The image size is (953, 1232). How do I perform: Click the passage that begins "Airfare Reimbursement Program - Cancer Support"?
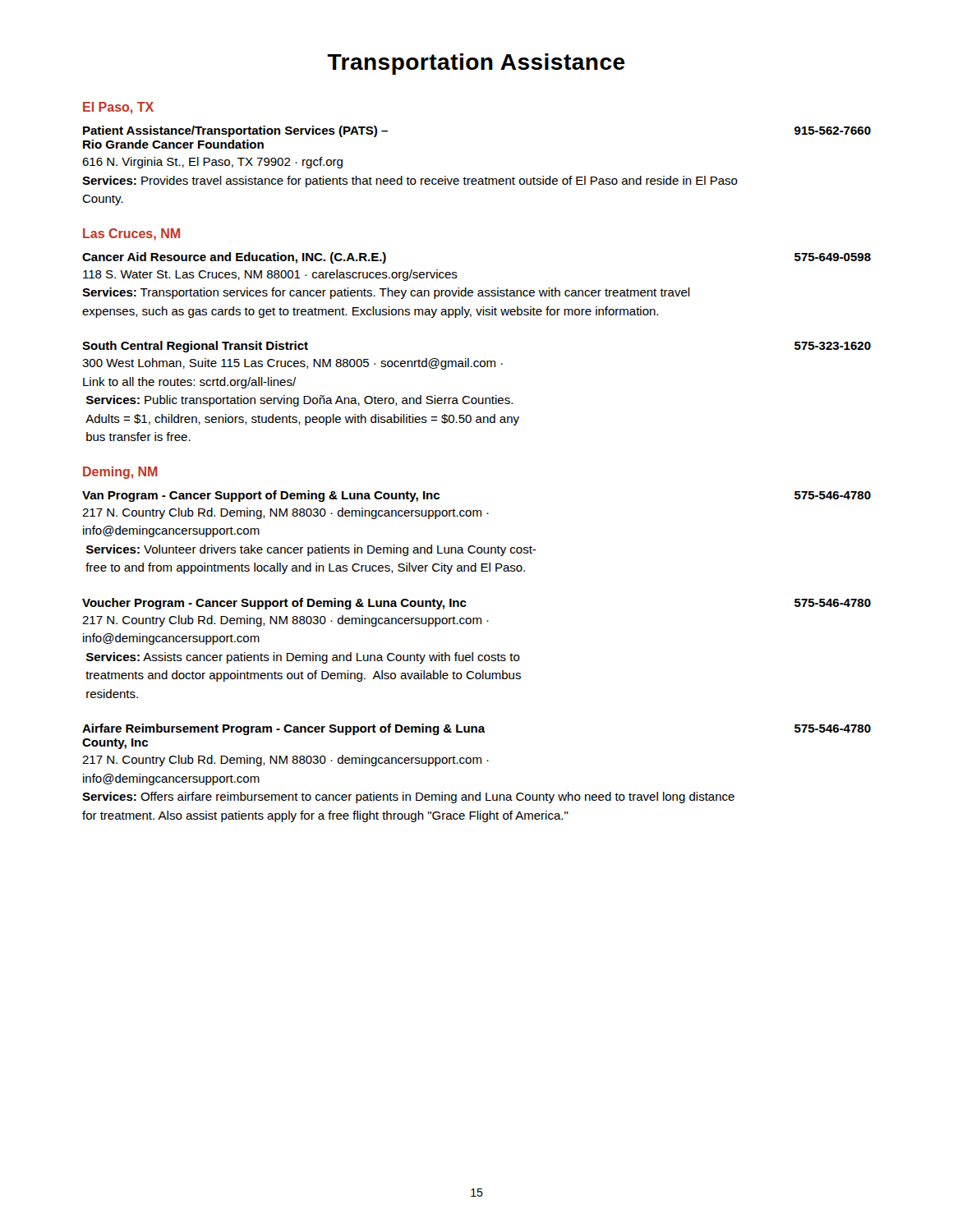click(x=476, y=773)
